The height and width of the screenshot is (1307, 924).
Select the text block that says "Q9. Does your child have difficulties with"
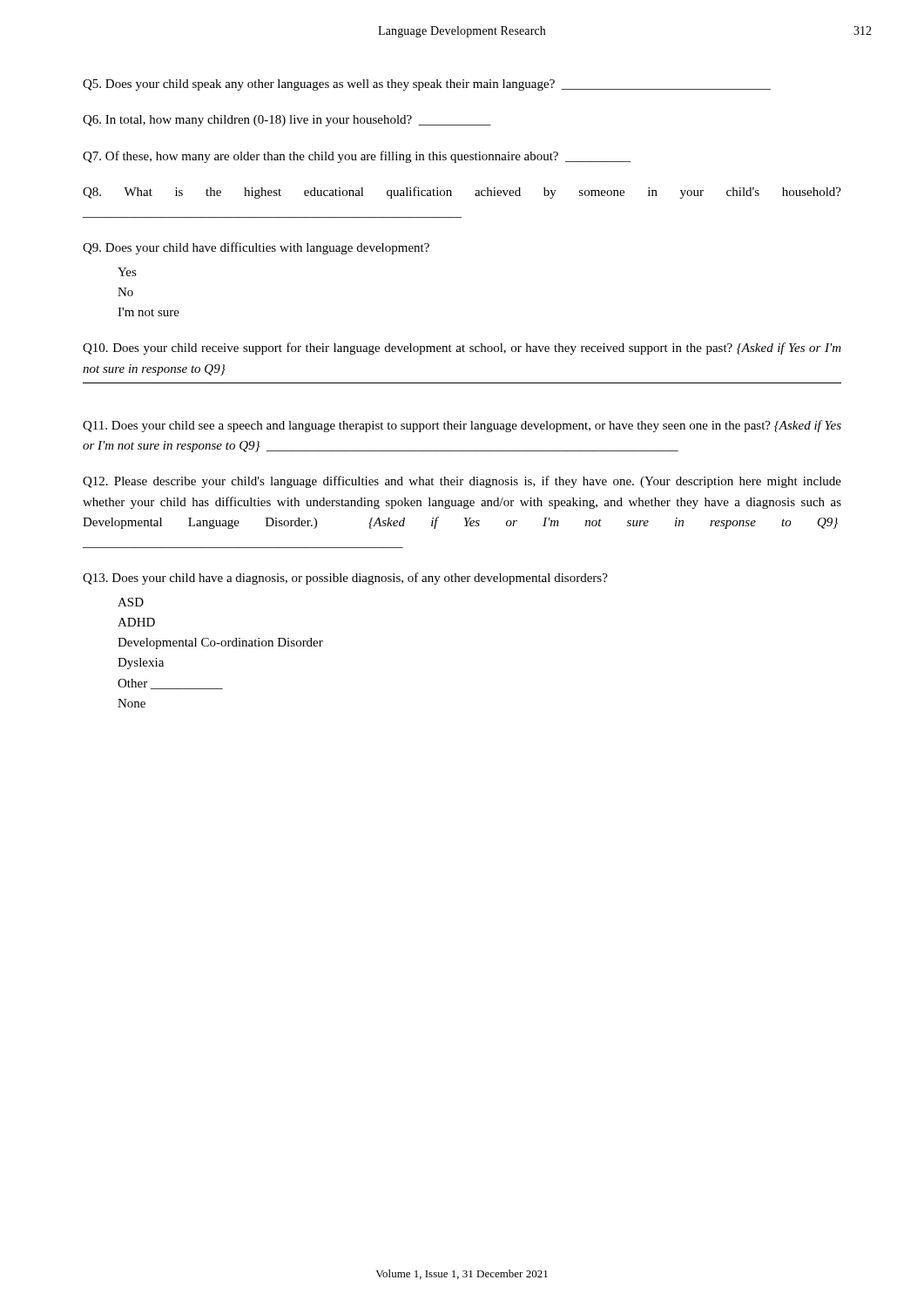pos(256,248)
